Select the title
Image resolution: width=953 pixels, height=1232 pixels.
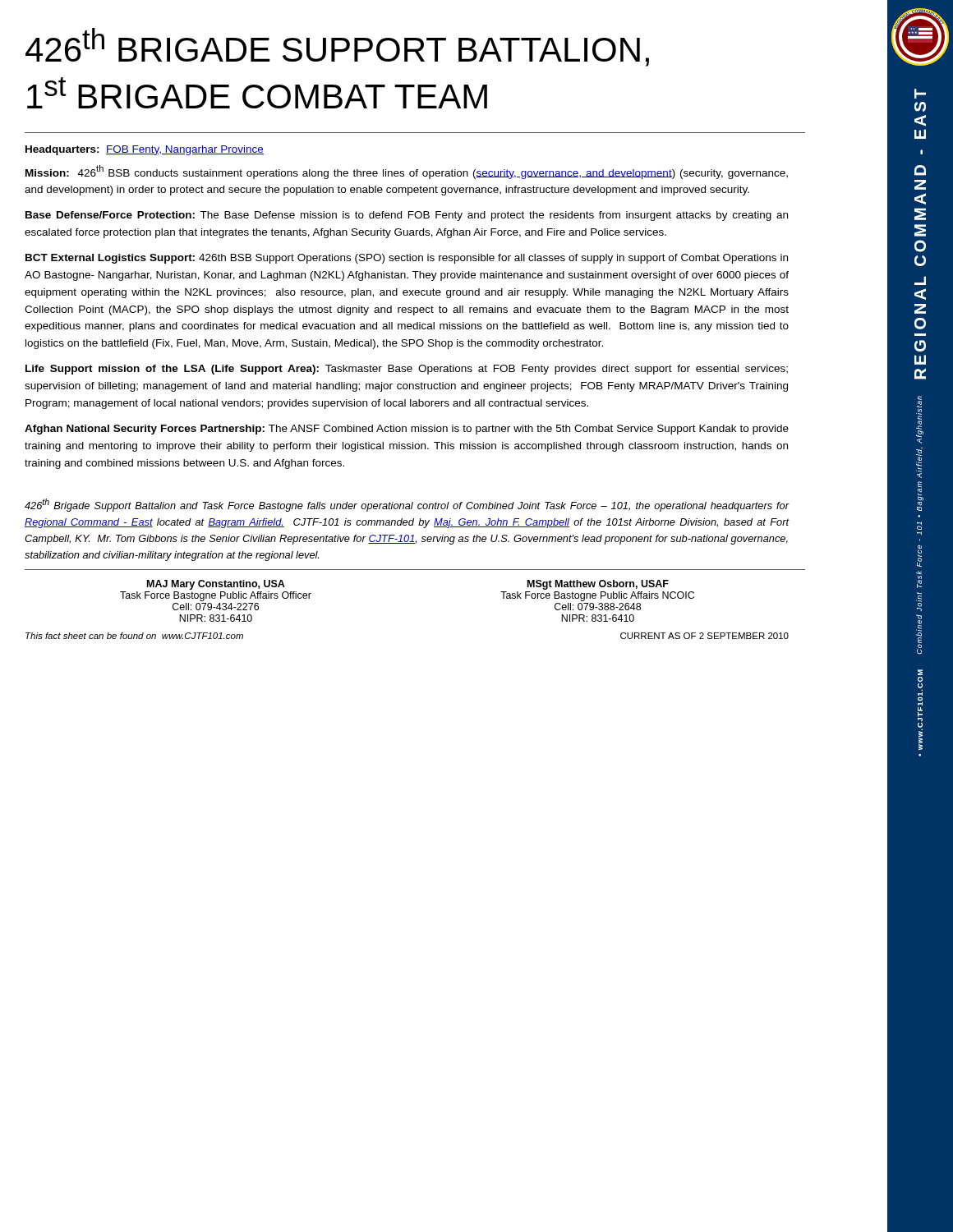click(460, 70)
